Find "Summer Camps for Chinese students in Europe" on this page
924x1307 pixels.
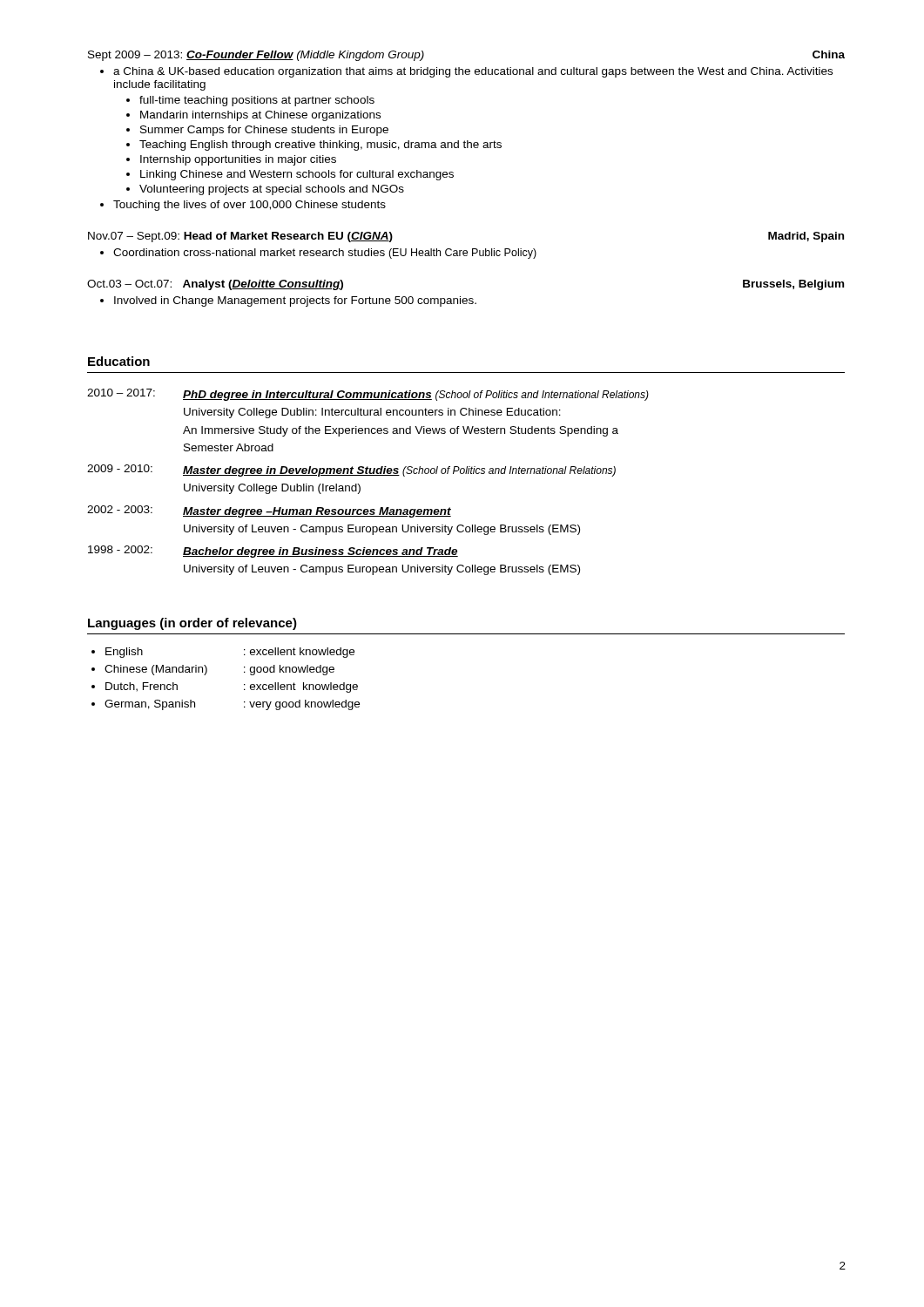tap(264, 129)
